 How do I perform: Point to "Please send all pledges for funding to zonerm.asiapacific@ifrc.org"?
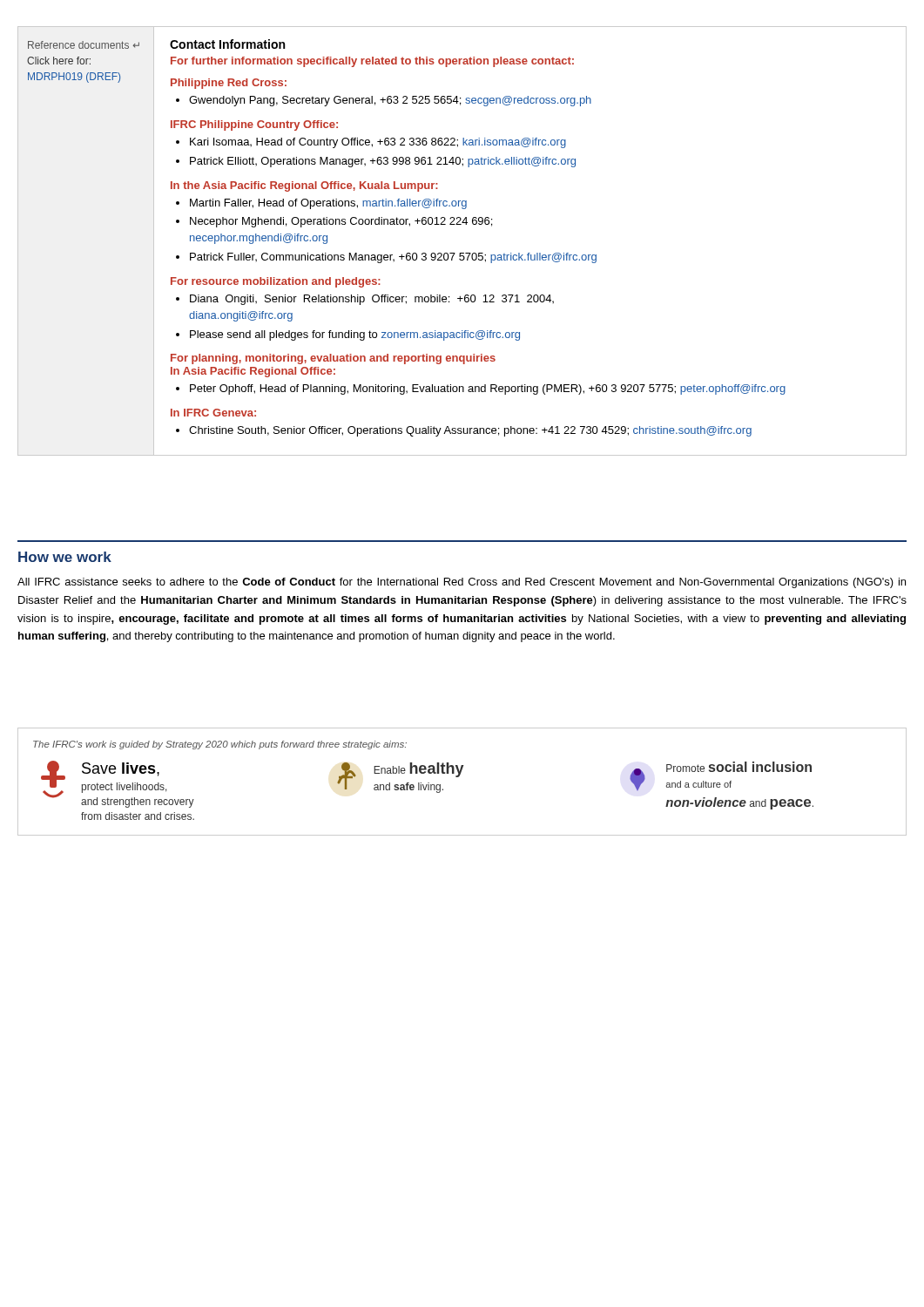click(x=355, y=334)
